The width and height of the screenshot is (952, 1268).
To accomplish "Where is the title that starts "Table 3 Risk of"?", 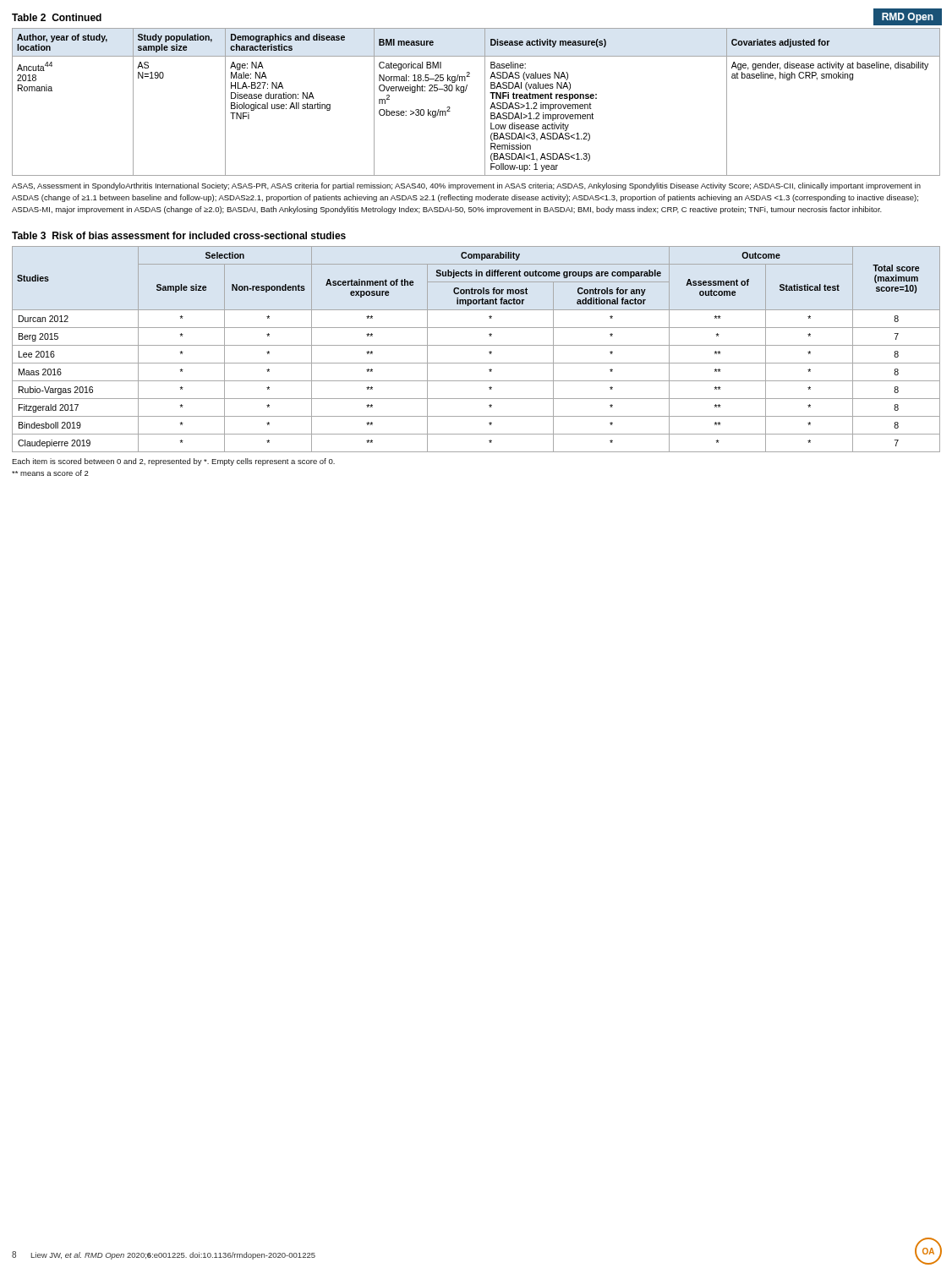I will 179,236.
